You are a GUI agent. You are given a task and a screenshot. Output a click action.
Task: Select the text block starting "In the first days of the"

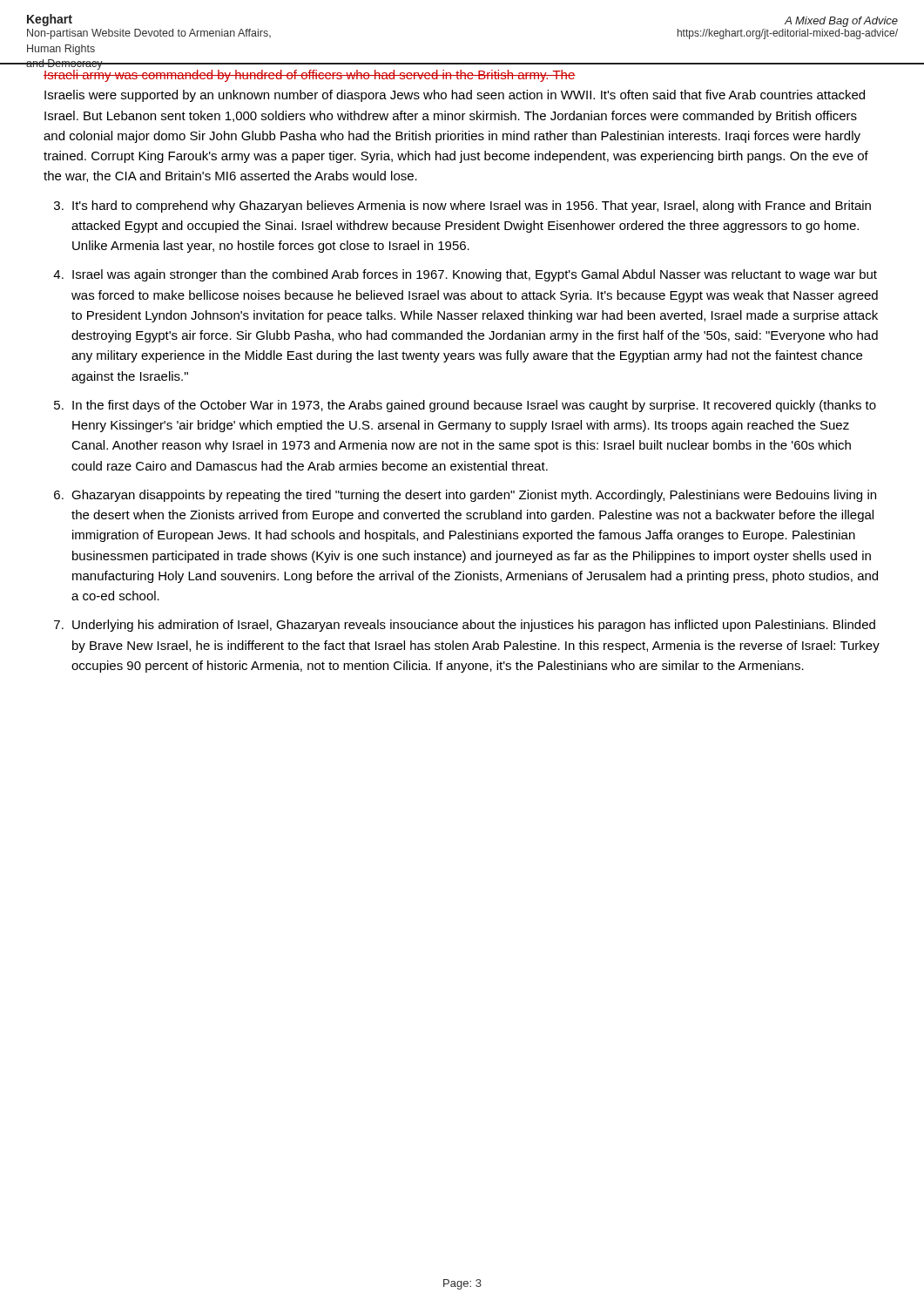(x=474, y=435)
